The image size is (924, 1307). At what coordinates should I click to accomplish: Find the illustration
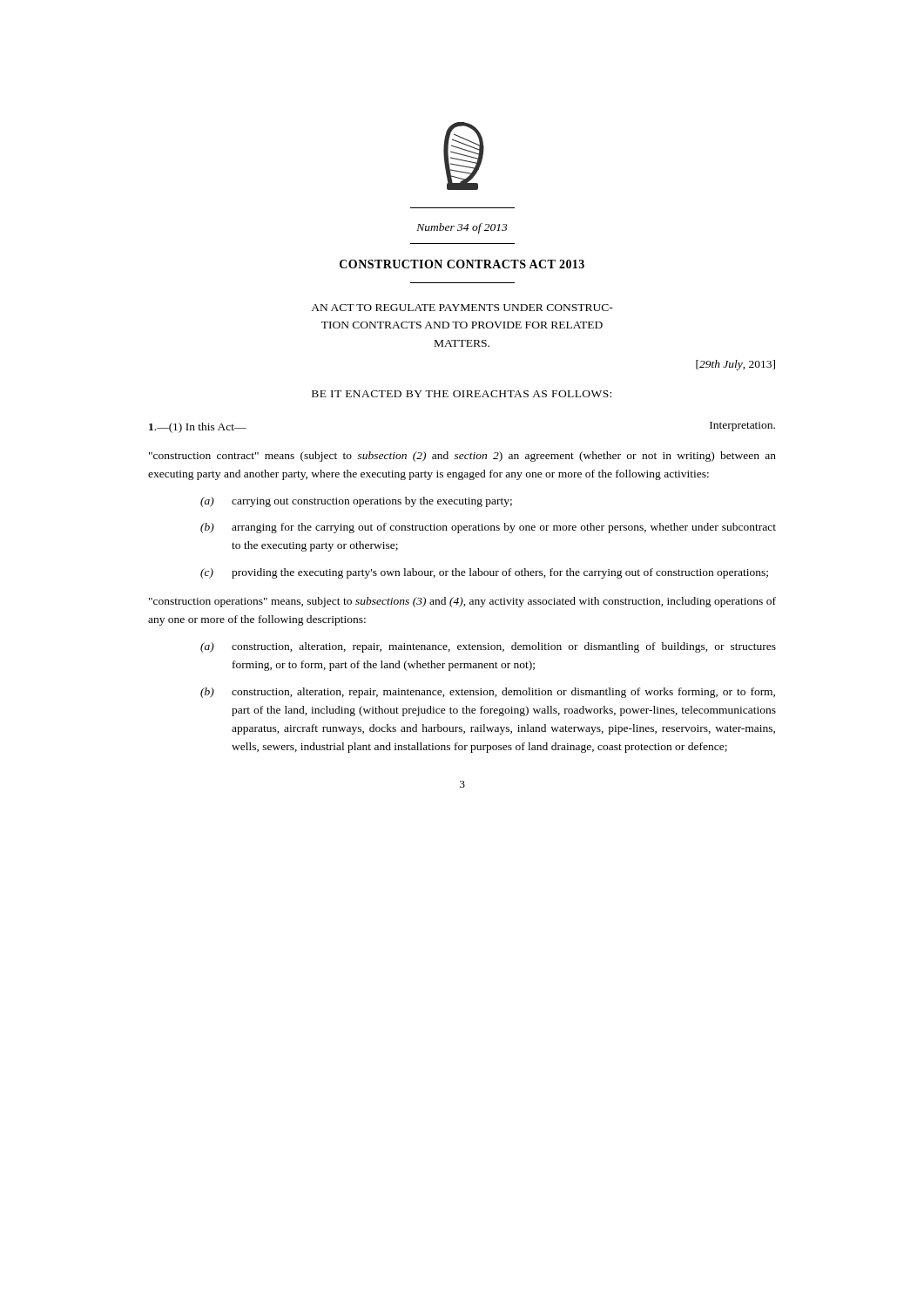[x=462, y=160]
